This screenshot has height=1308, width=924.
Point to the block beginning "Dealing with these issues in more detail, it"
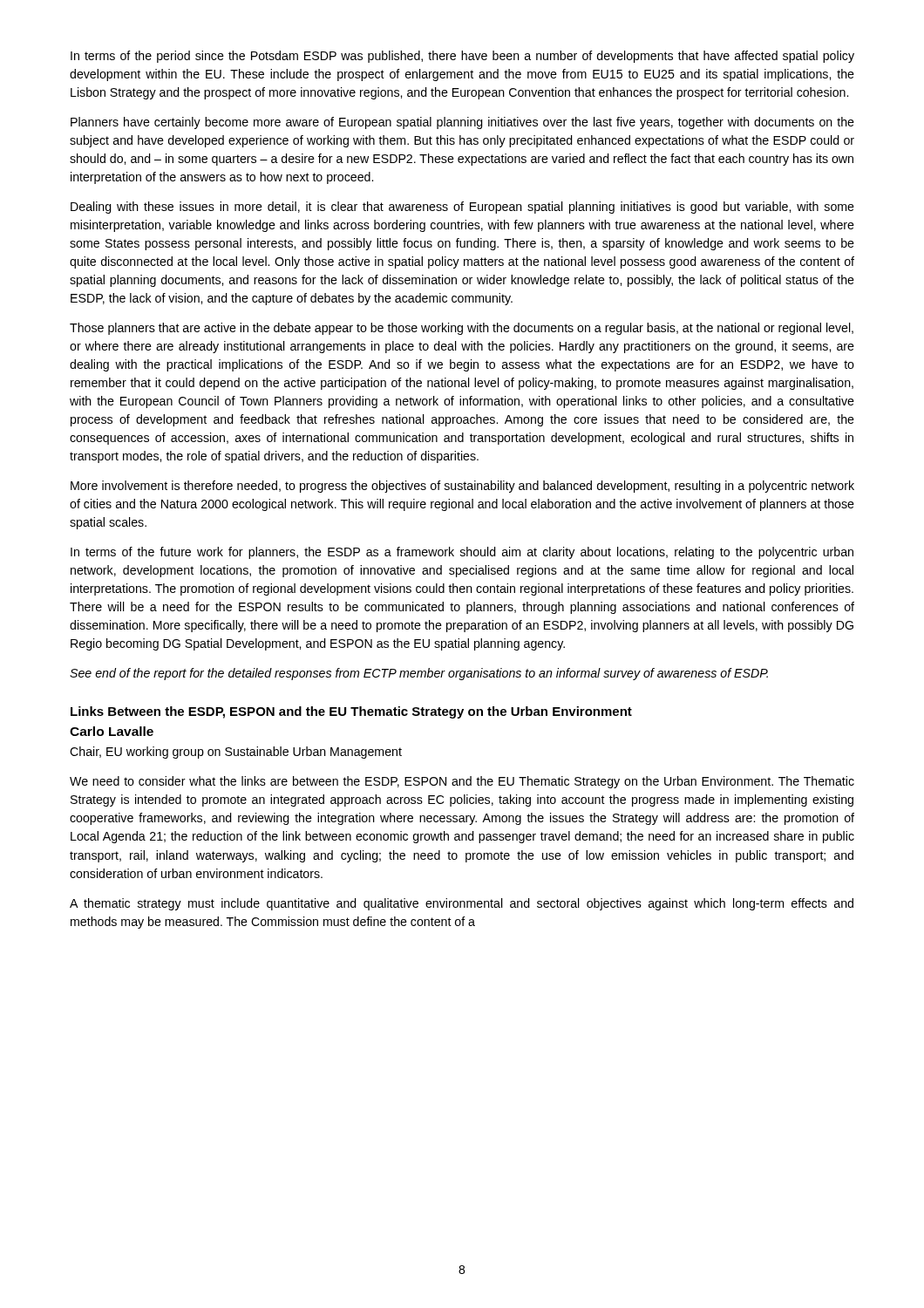tap(462, 253)
